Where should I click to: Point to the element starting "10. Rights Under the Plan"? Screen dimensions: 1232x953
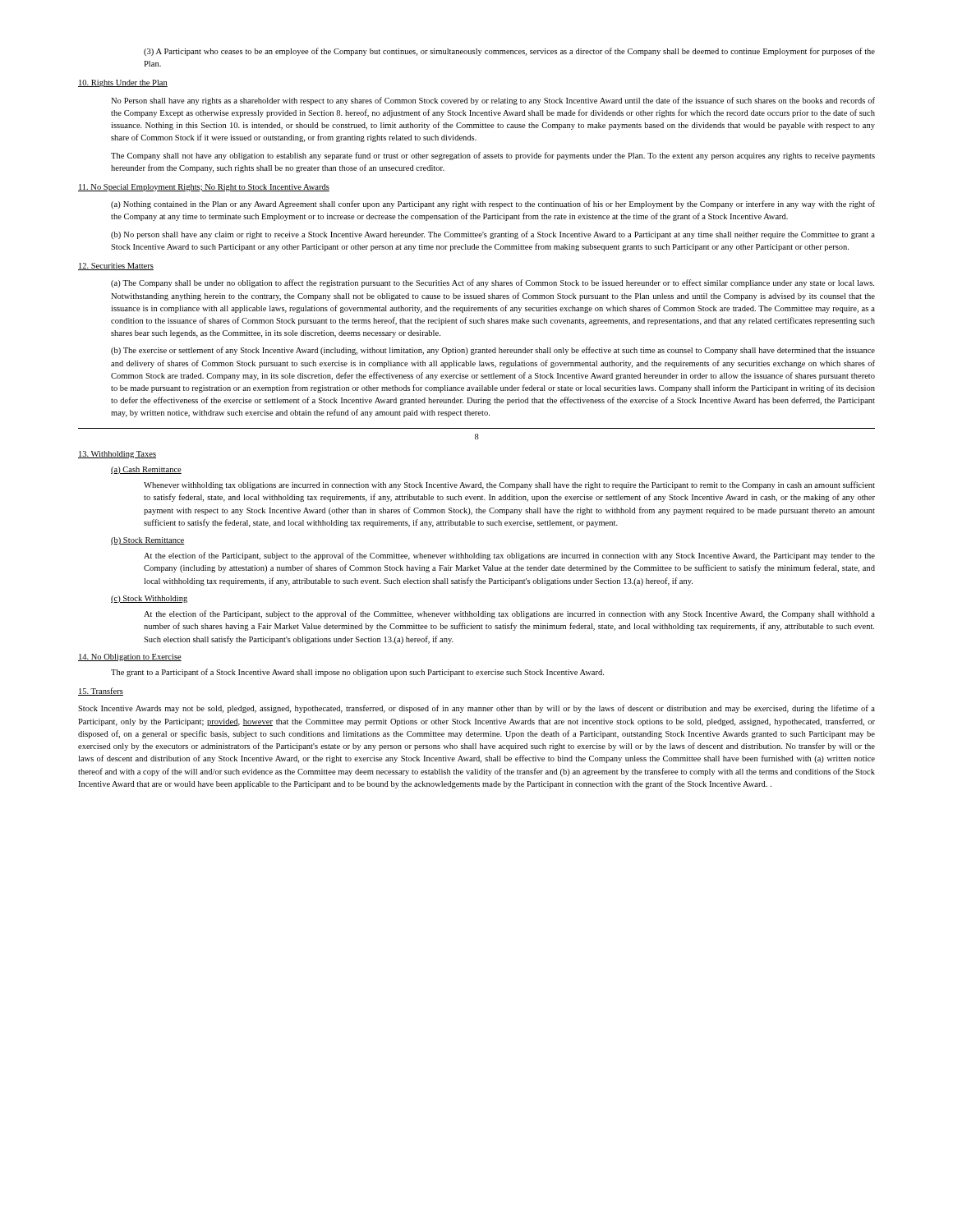point(123,83)
